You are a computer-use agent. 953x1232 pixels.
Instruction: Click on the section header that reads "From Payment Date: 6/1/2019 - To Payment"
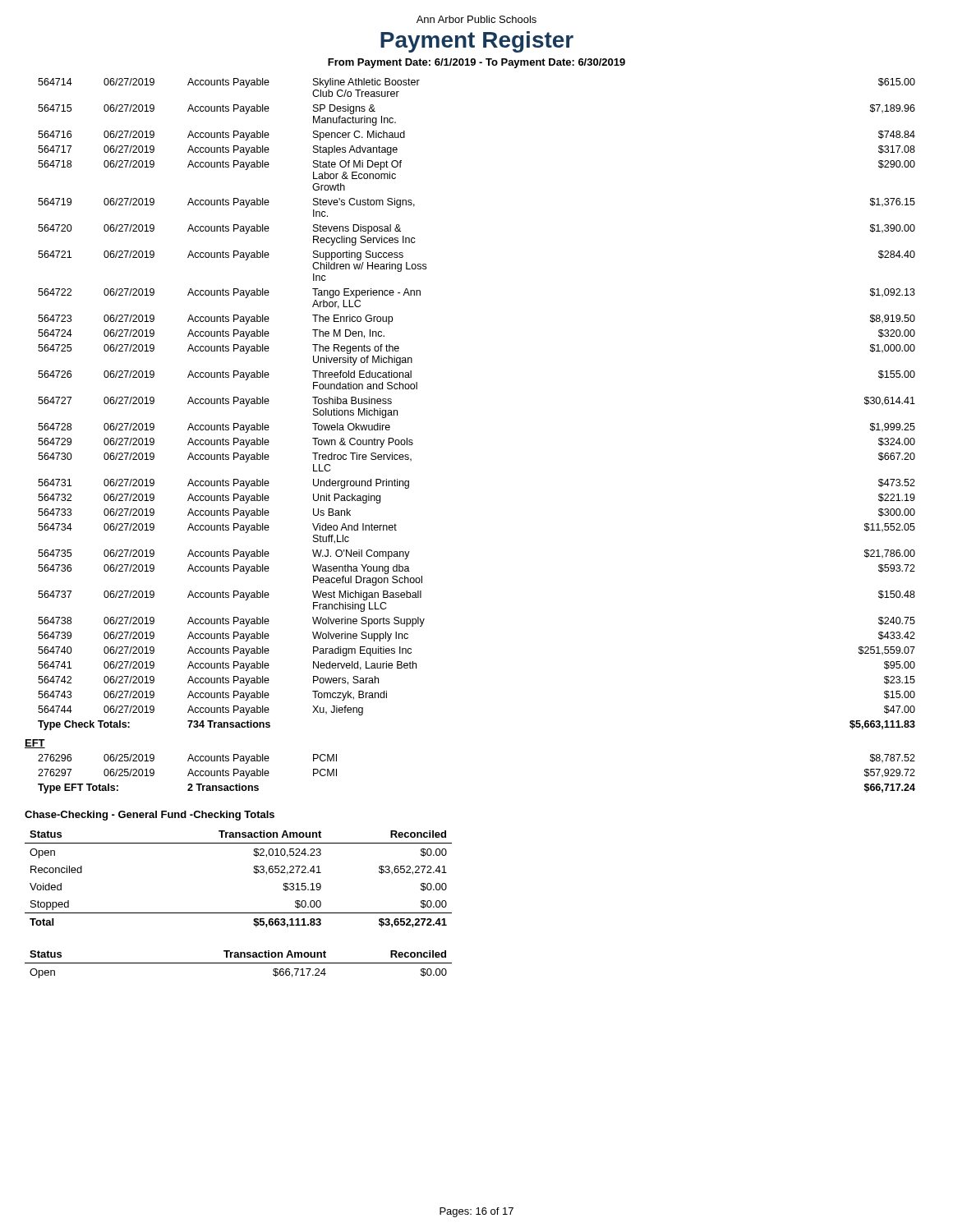[476, 62]
